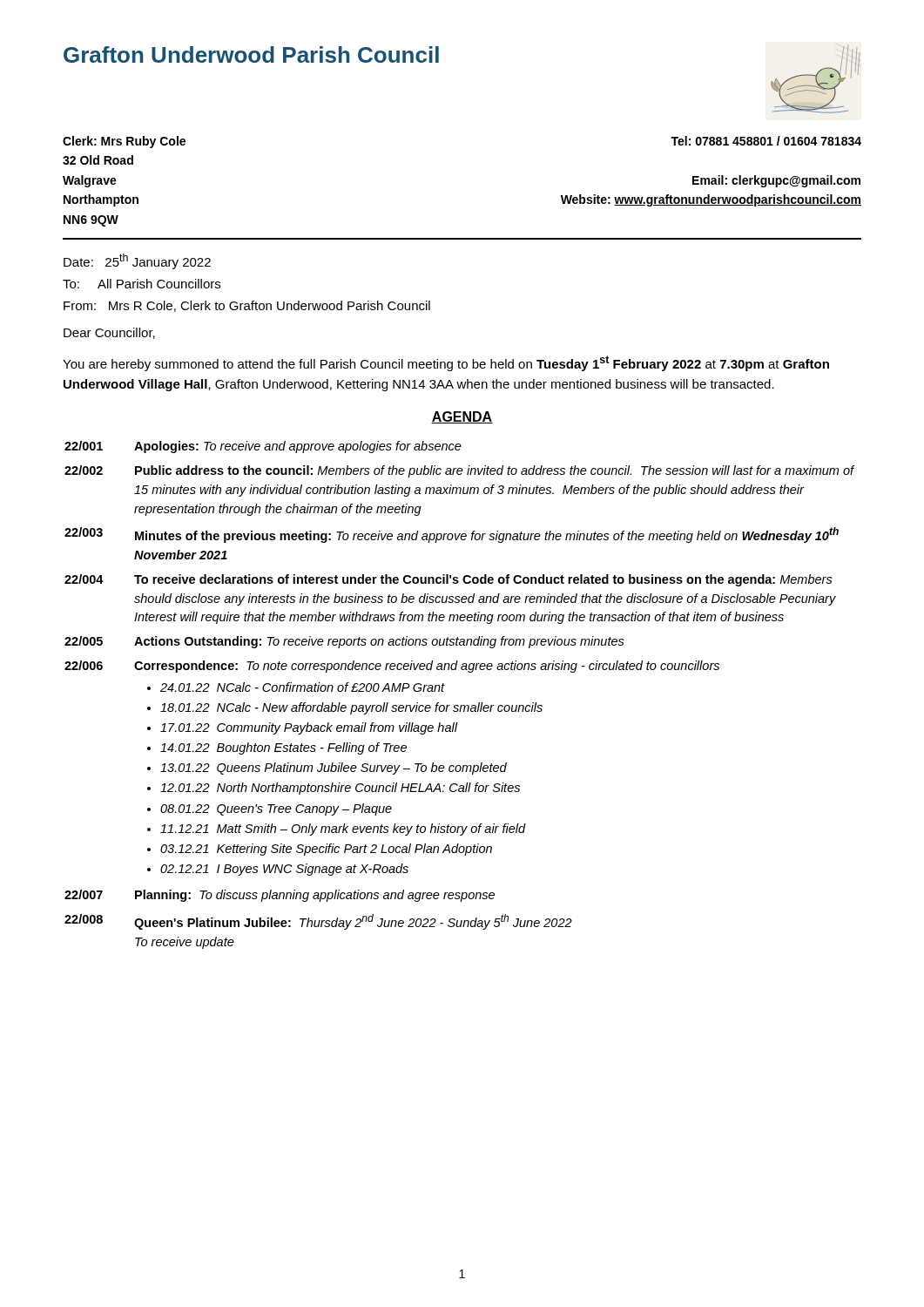The height and width of the screenshot is (1307, 924).
Task: Select the list item with the text "11.12.21 Matt Smith – Only mark"
Action: (x=343, y=829)
